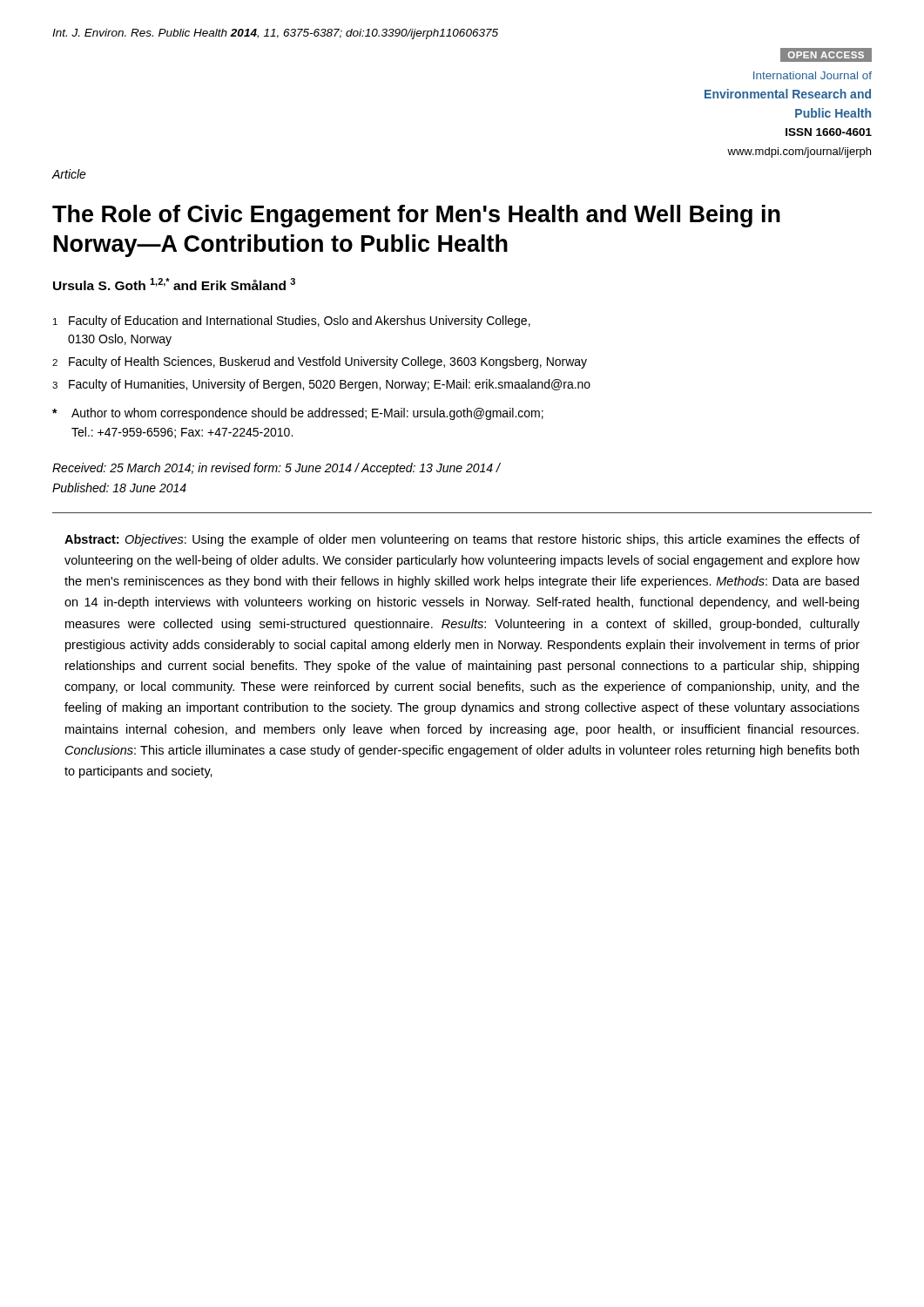Locate the block of text that opens with "Received: 25 March 2014; in"

click(x=276, y=478)
